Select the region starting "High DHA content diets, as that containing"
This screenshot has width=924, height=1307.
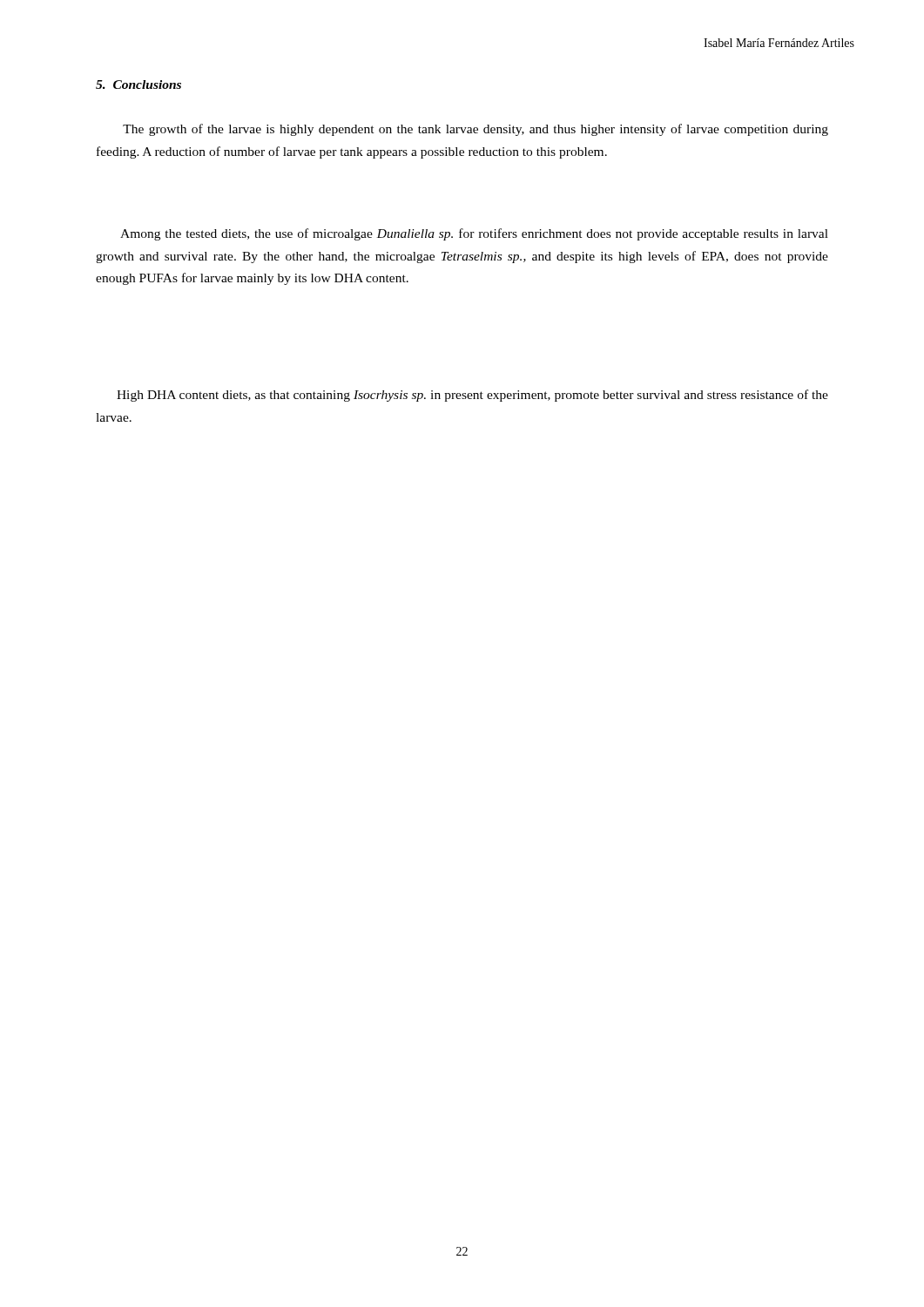tap(462, 405)
